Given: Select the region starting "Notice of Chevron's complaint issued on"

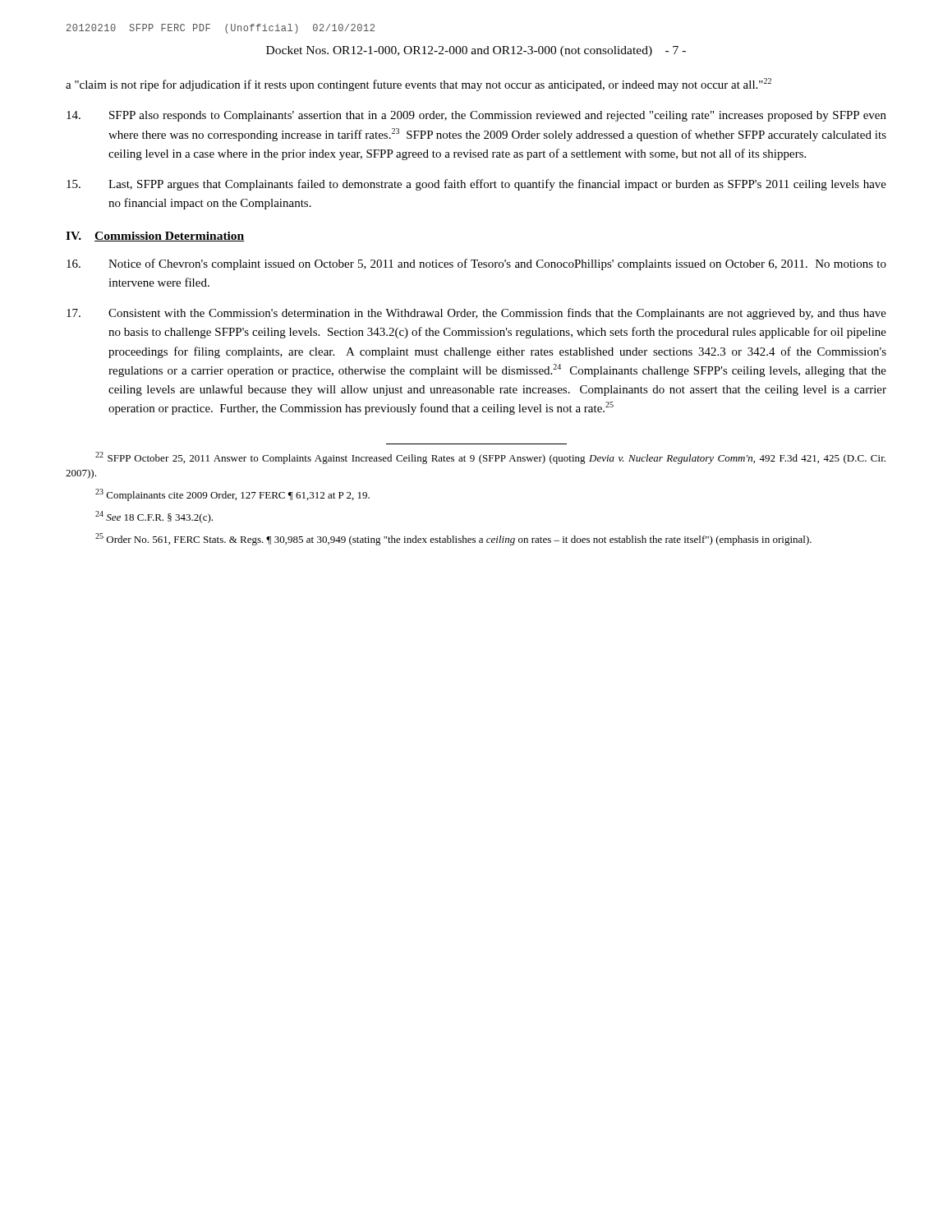Looking at the screenshot, I should [476, 273].
